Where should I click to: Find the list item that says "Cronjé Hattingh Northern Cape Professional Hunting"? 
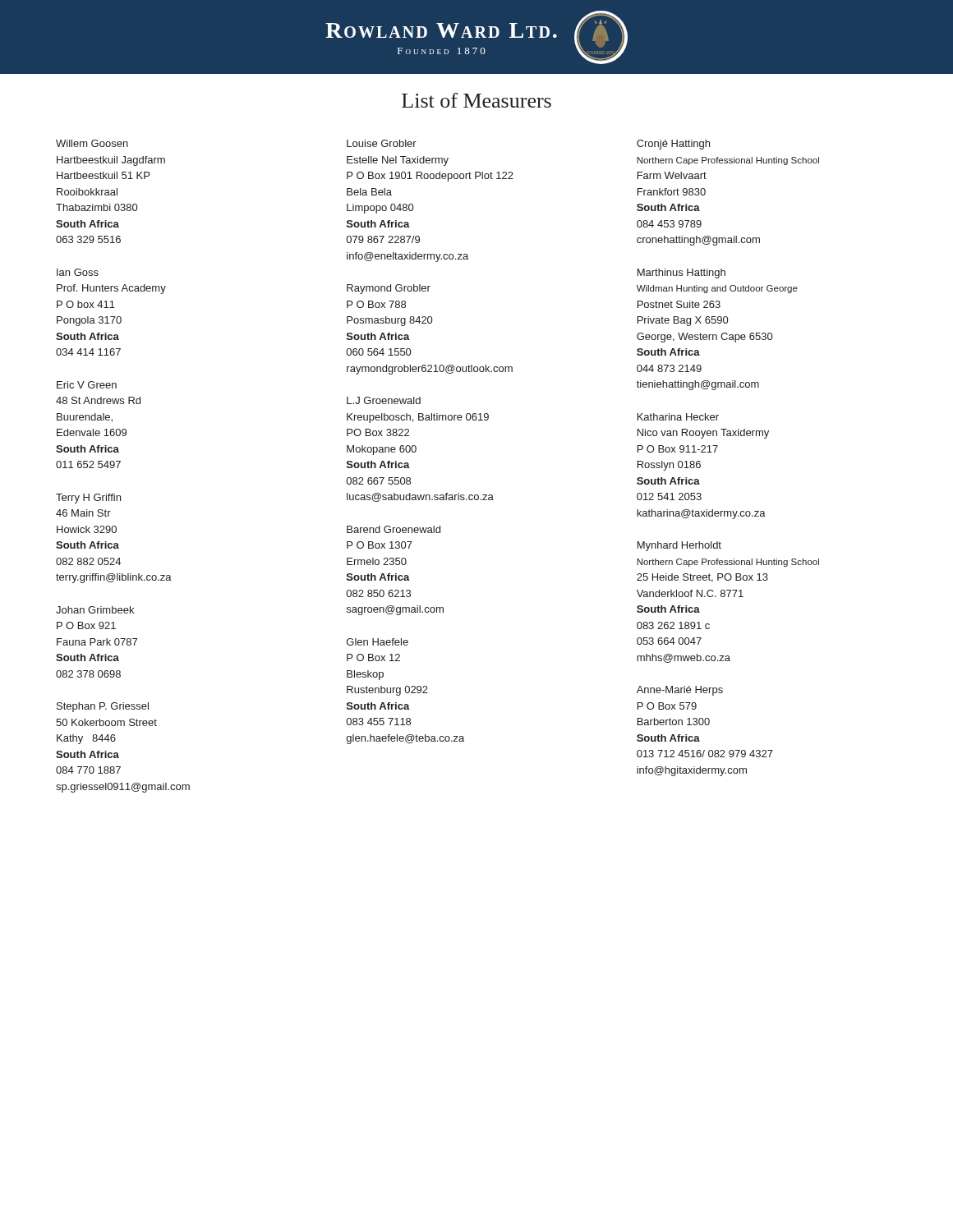pyautogui.click(x=673, y=145)
